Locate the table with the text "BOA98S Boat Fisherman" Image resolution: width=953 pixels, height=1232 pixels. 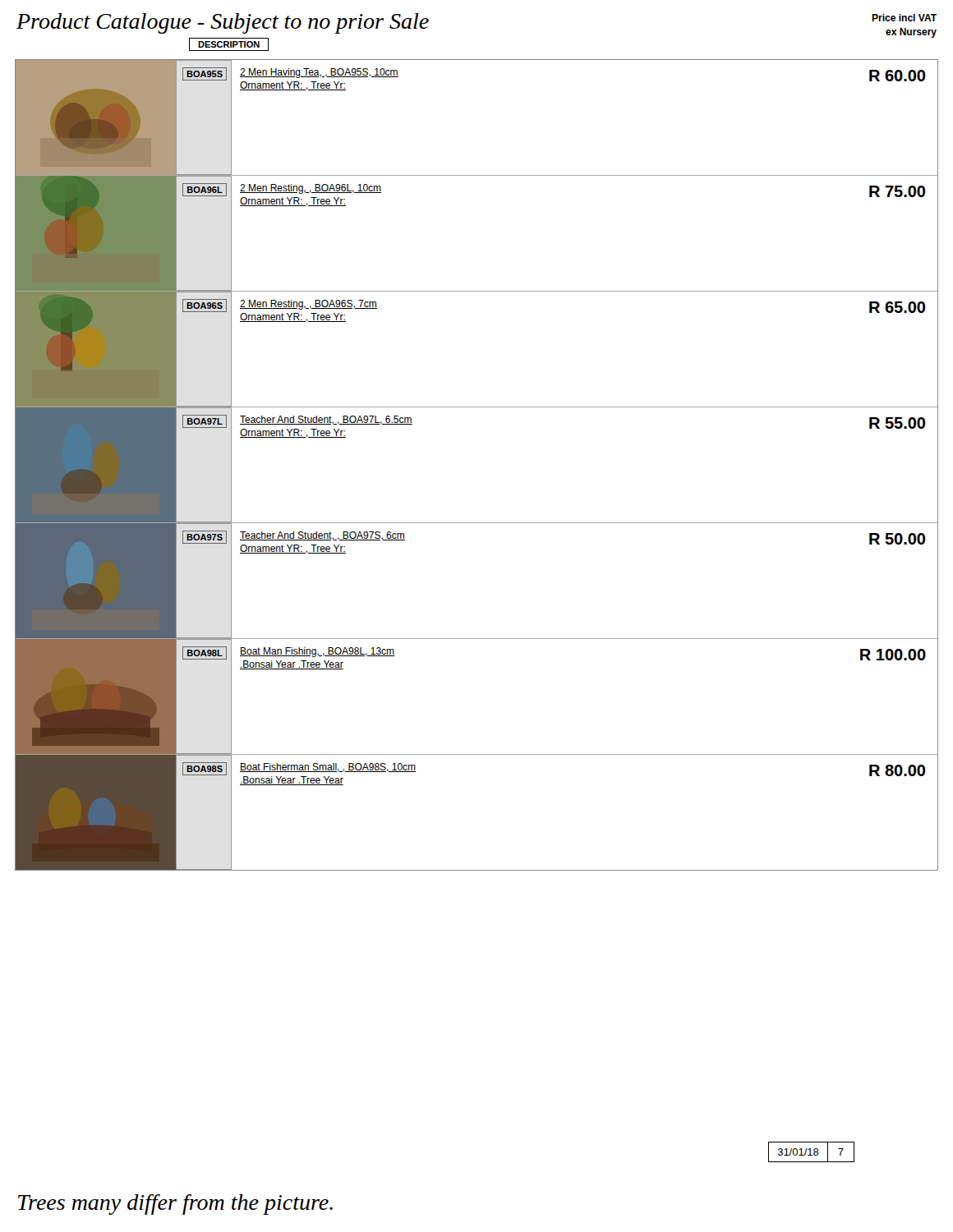point(476,812)
